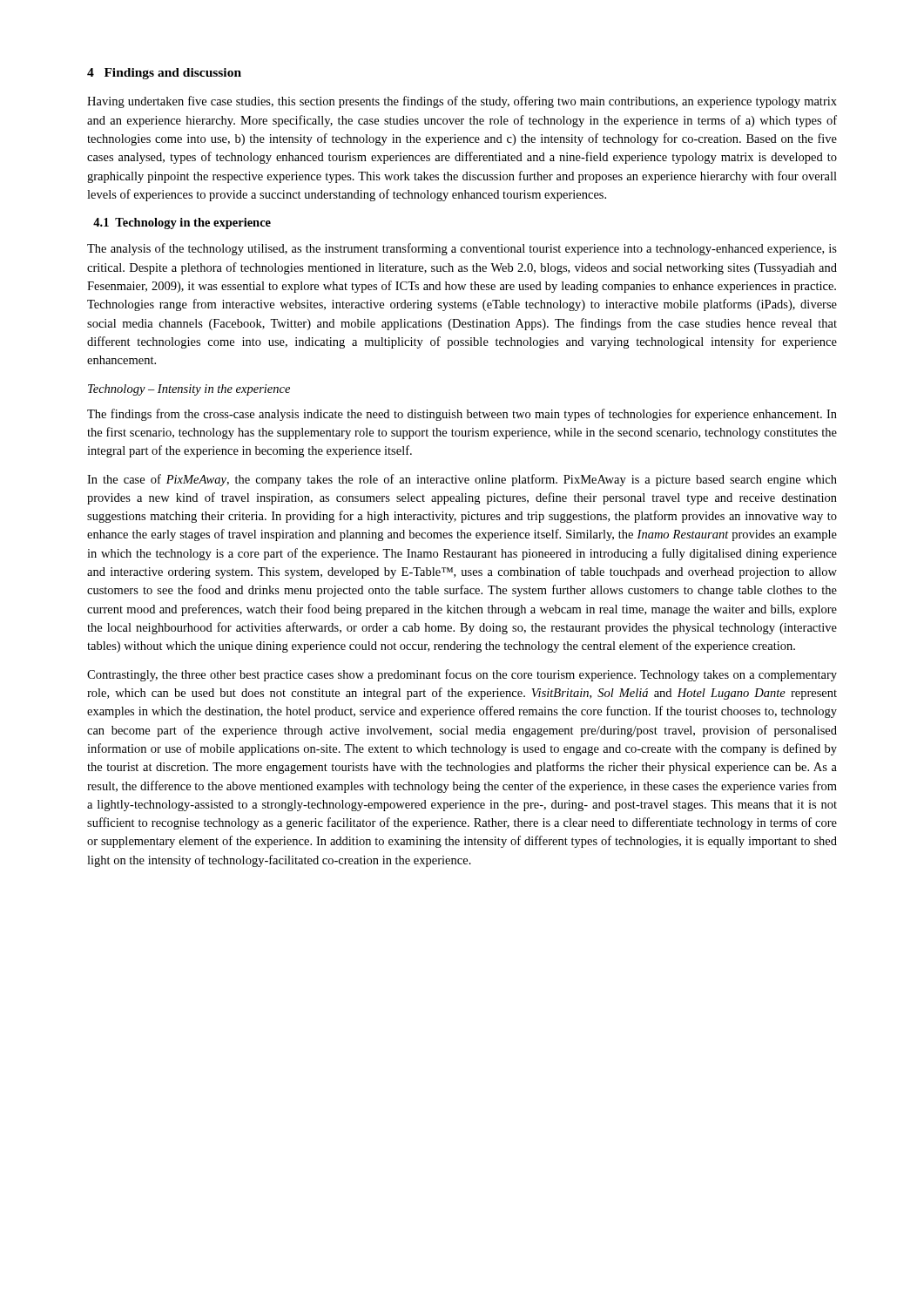
Task: Point to the block beginning "Having undertaken five"
Action: point(462,148)
